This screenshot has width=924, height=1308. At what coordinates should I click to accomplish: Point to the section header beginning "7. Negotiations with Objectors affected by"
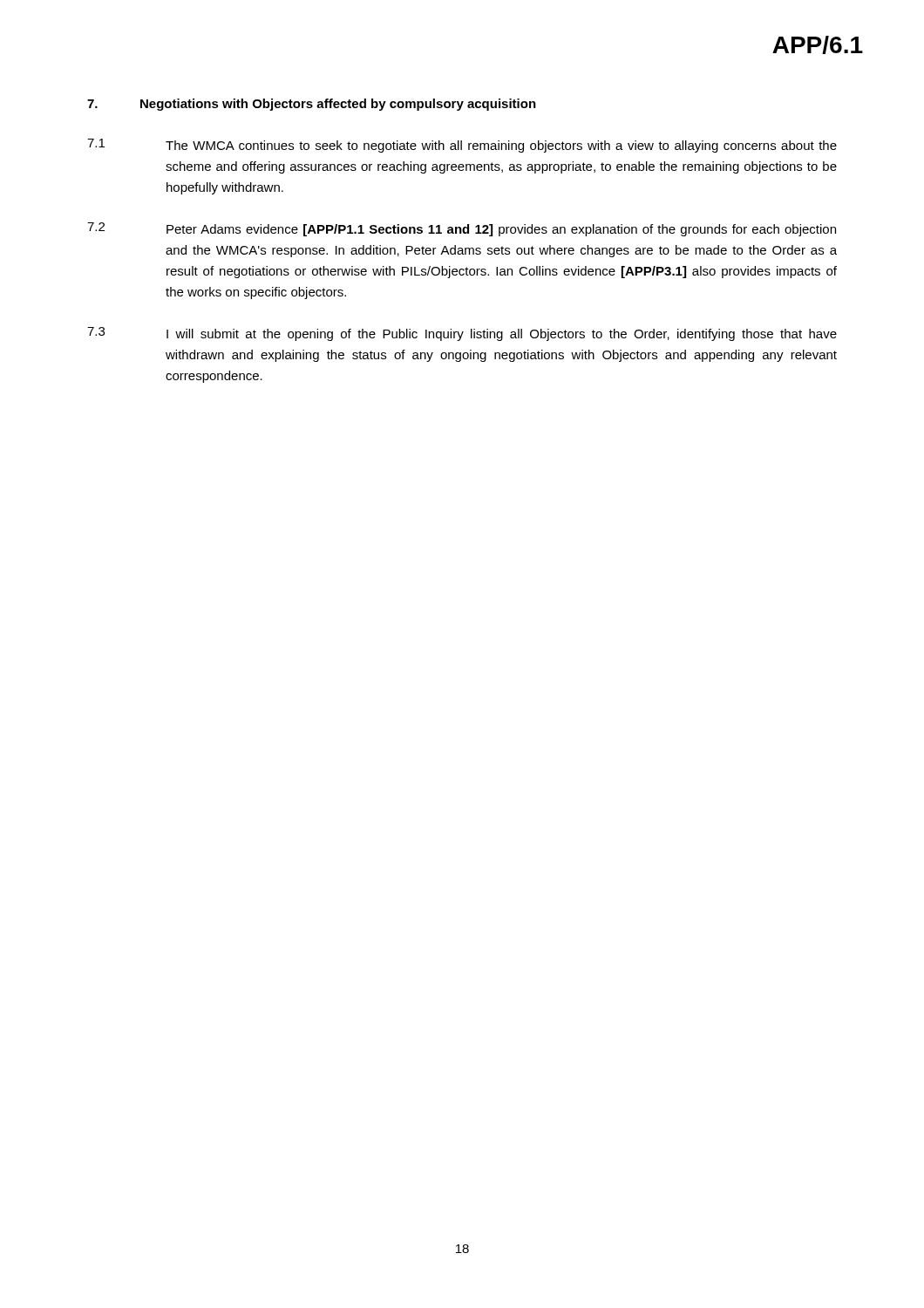click(x=312, y=103)
